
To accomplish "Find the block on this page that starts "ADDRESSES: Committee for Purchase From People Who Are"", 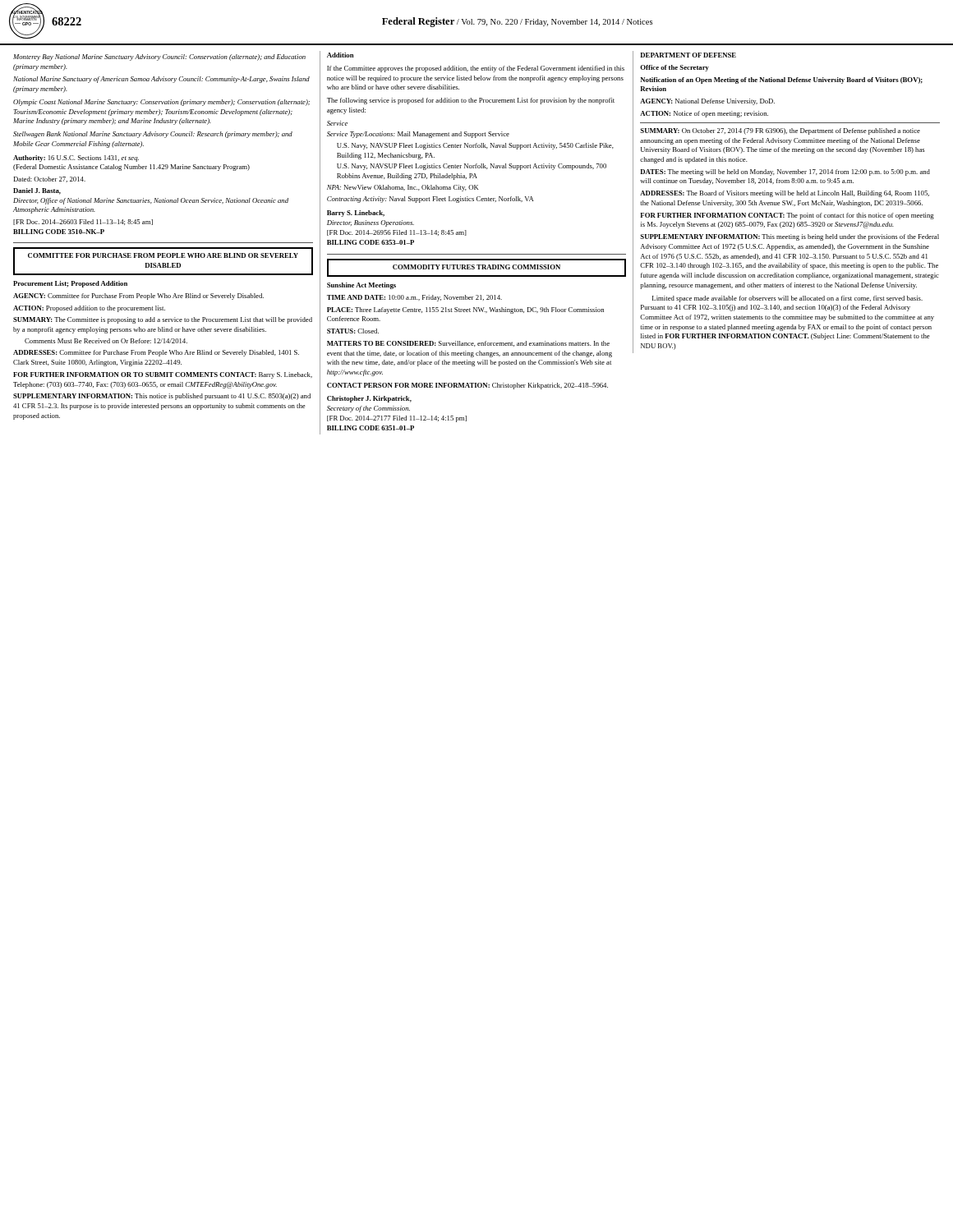I will click(156, 358).
